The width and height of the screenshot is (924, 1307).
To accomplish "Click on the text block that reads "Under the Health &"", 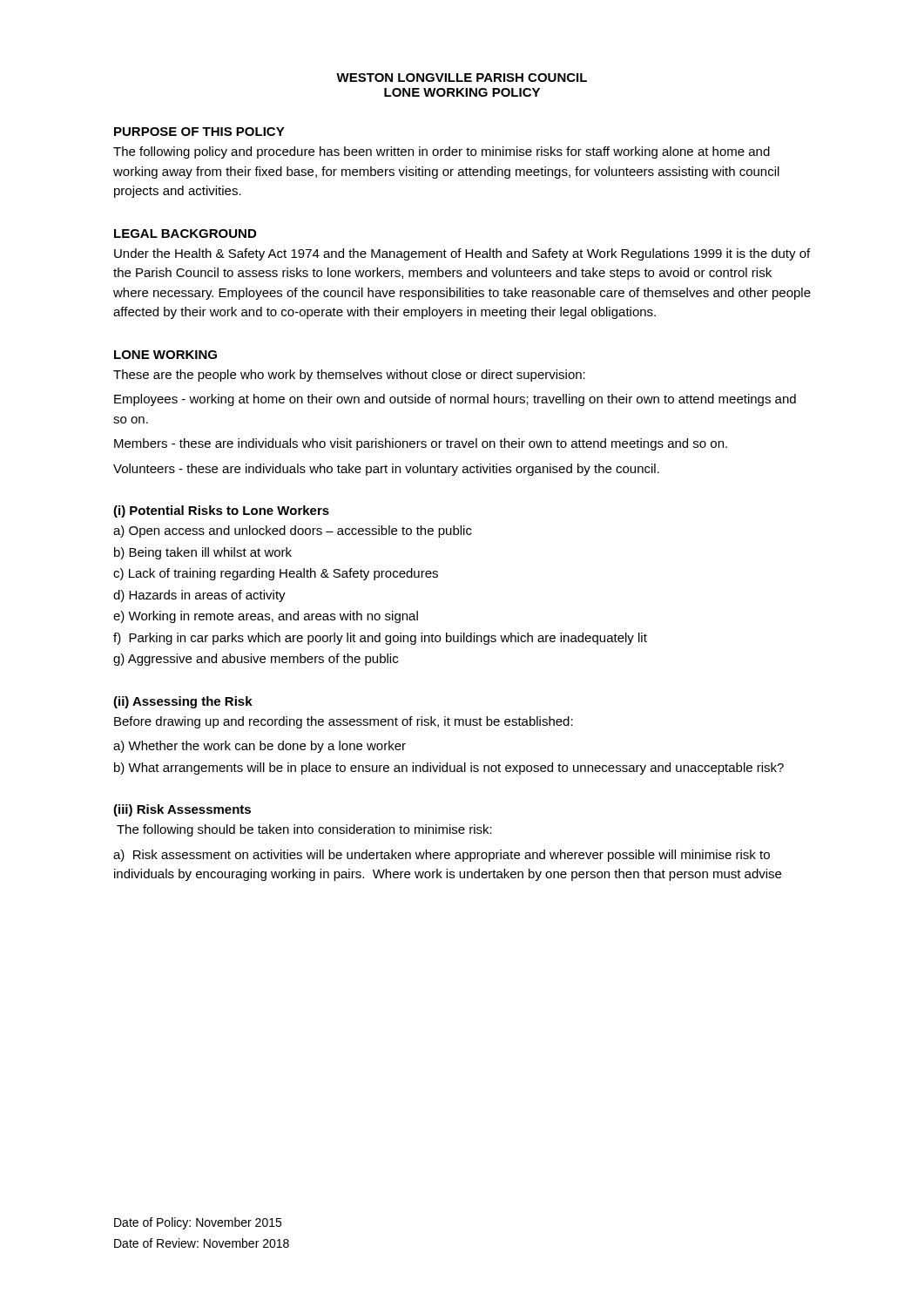I will click(462, 282).
